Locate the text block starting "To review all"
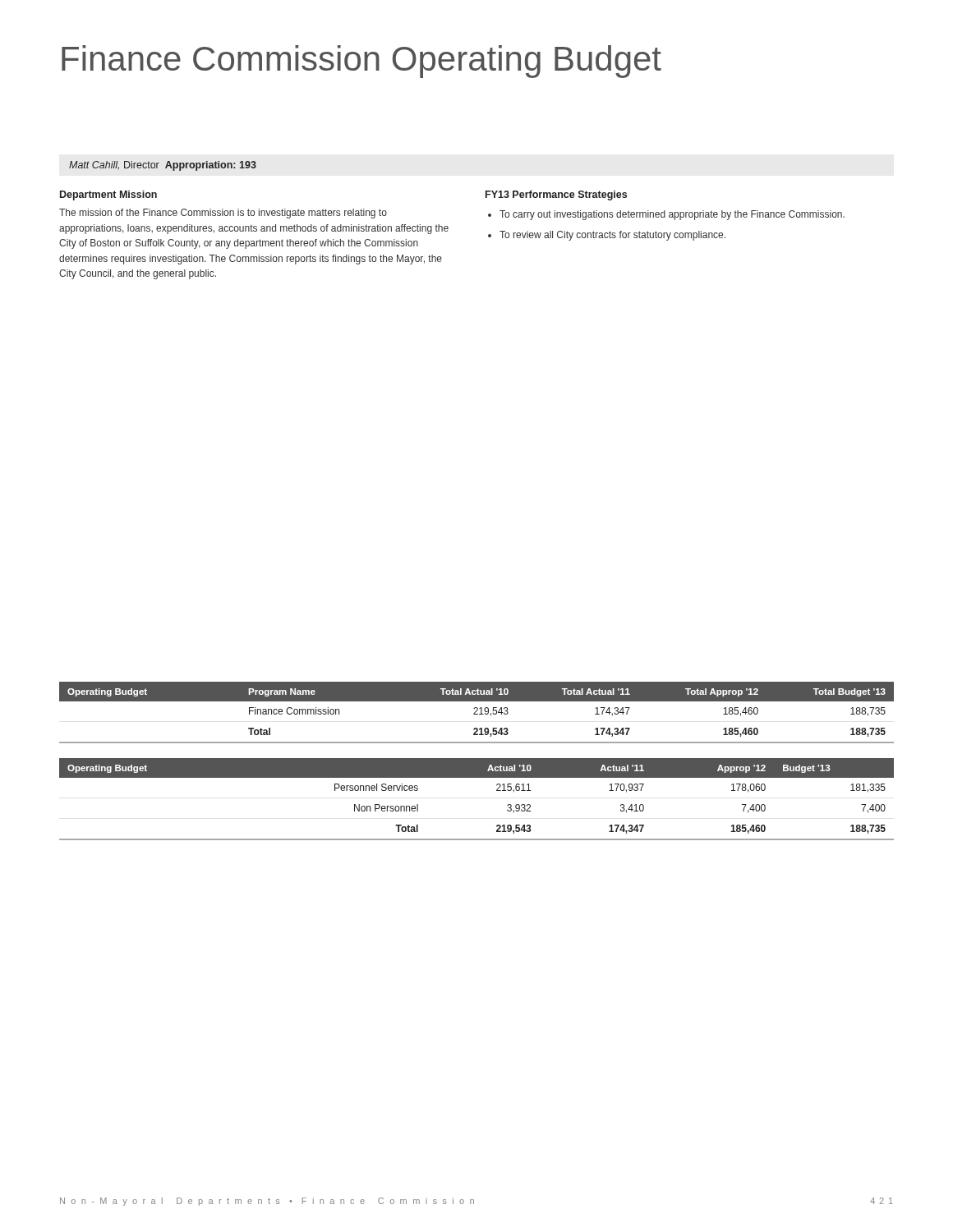Image resolution: width=953 pixels, height=1232 pixels. click(x=613, y=235)
